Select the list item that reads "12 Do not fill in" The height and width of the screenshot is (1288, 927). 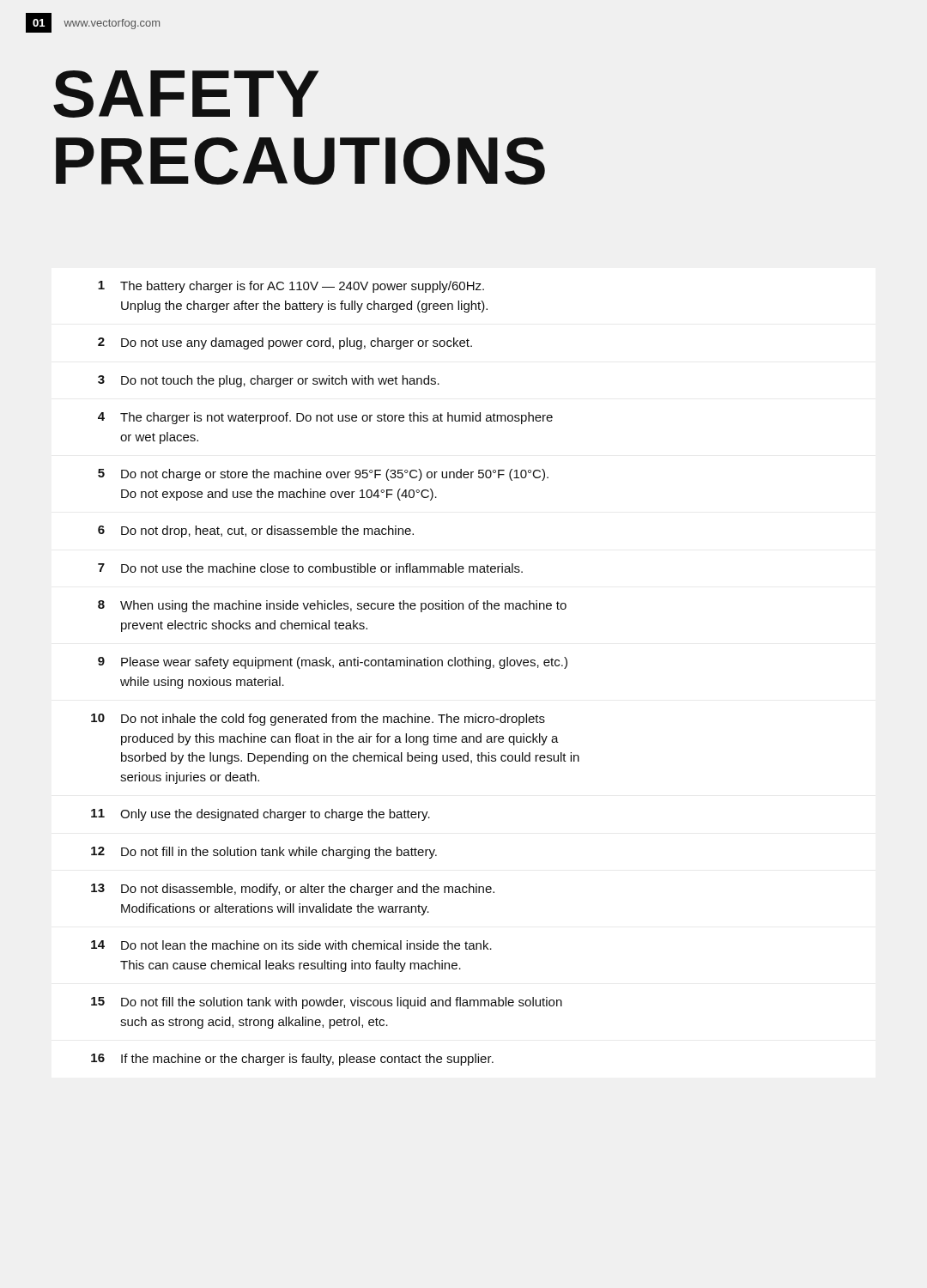(257, 852)
